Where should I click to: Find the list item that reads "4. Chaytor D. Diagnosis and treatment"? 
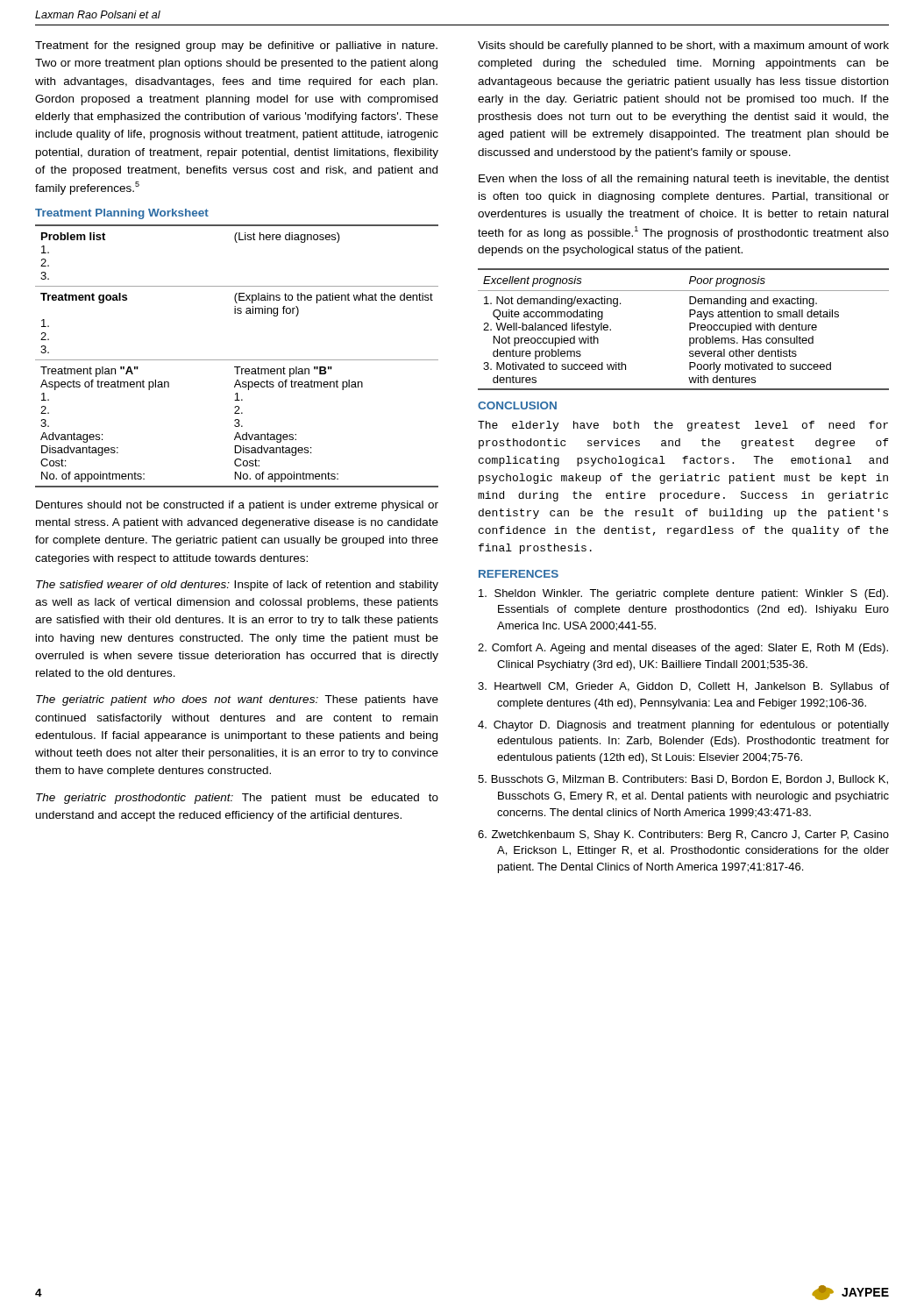click(683, 741)
